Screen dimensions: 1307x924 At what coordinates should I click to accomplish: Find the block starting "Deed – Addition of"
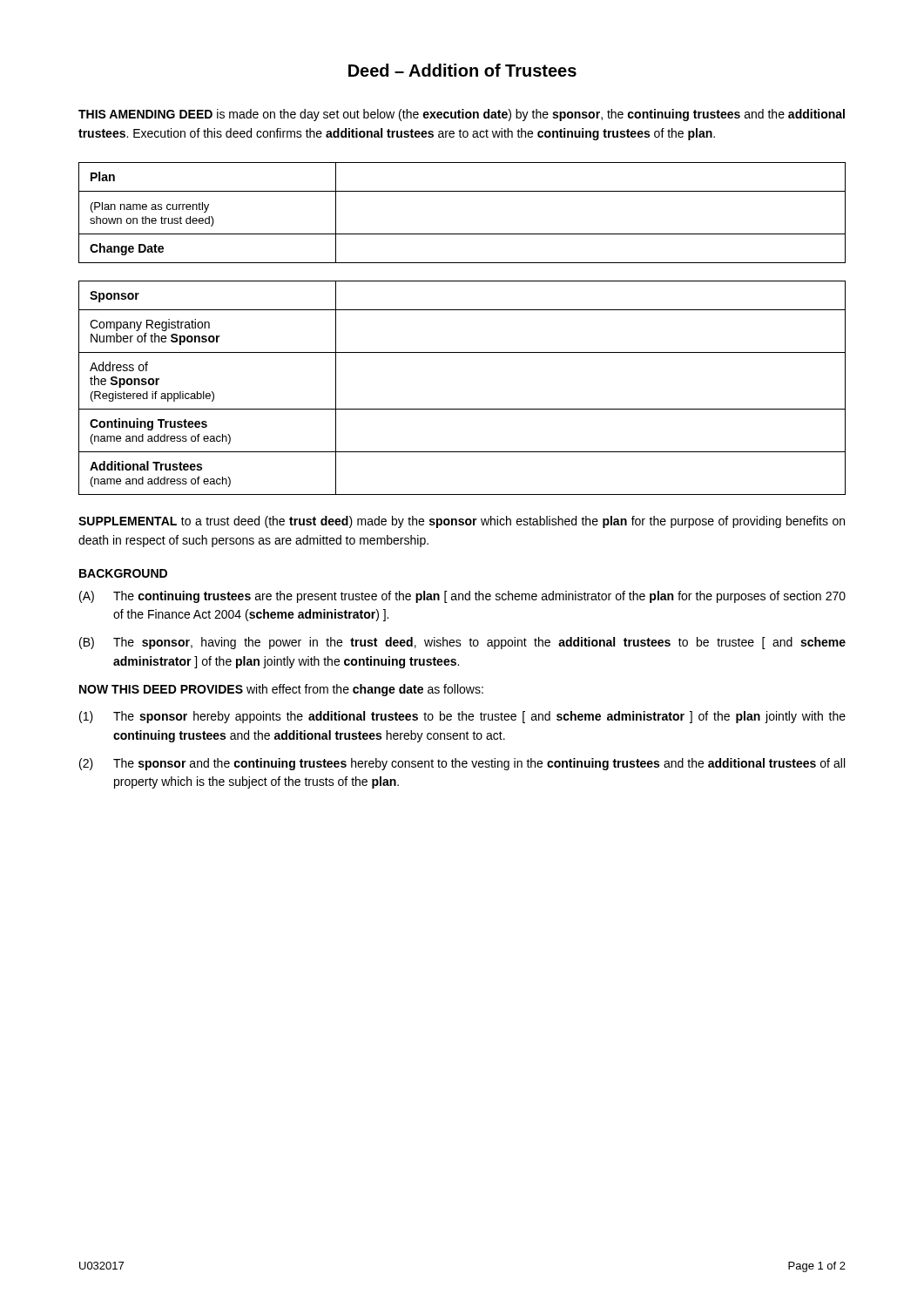click(x=462, y=71)
